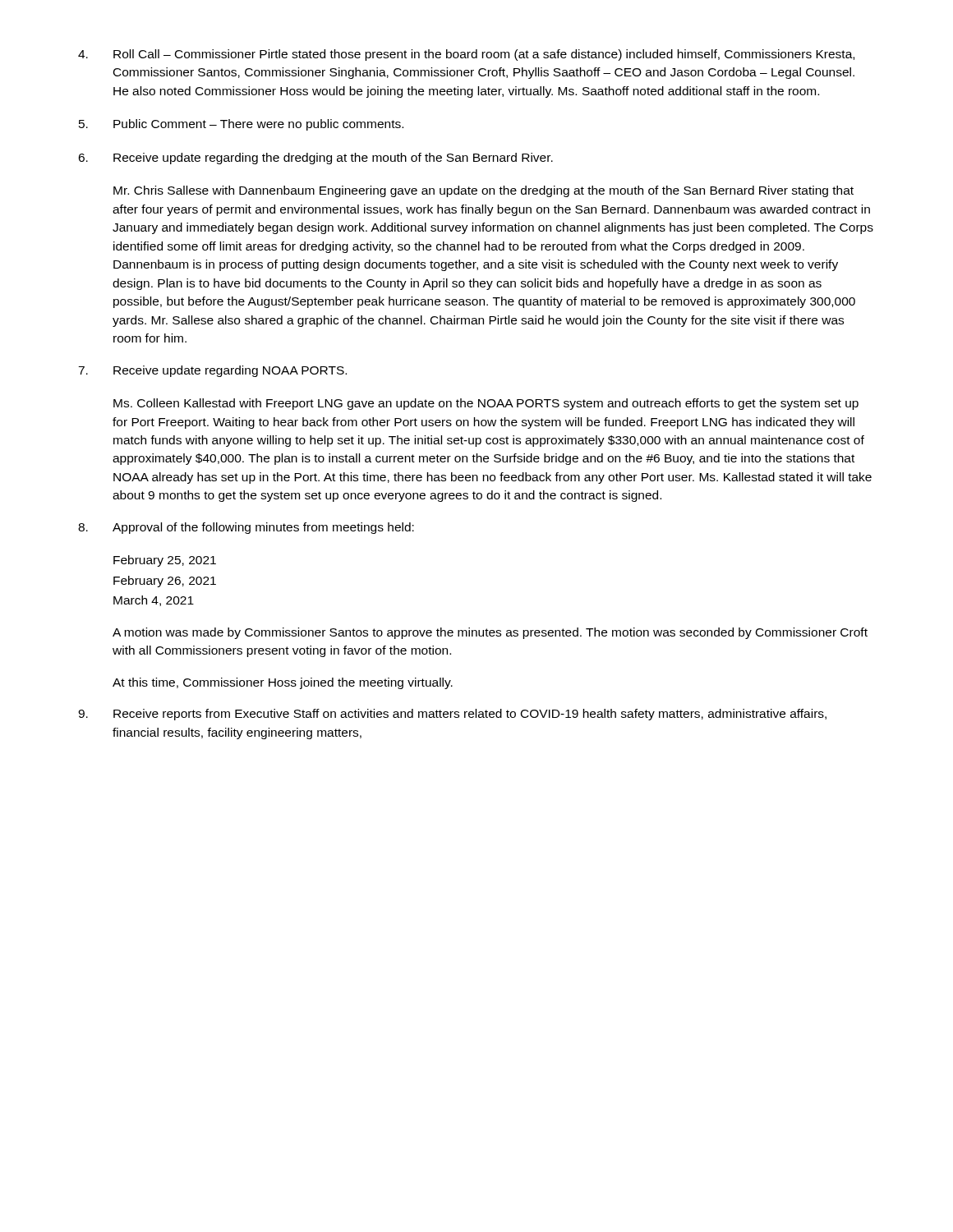The image size is (953, 1232).
Task: Where is the passage that starts "8. Approval of the"?
Action: point(246,528)
